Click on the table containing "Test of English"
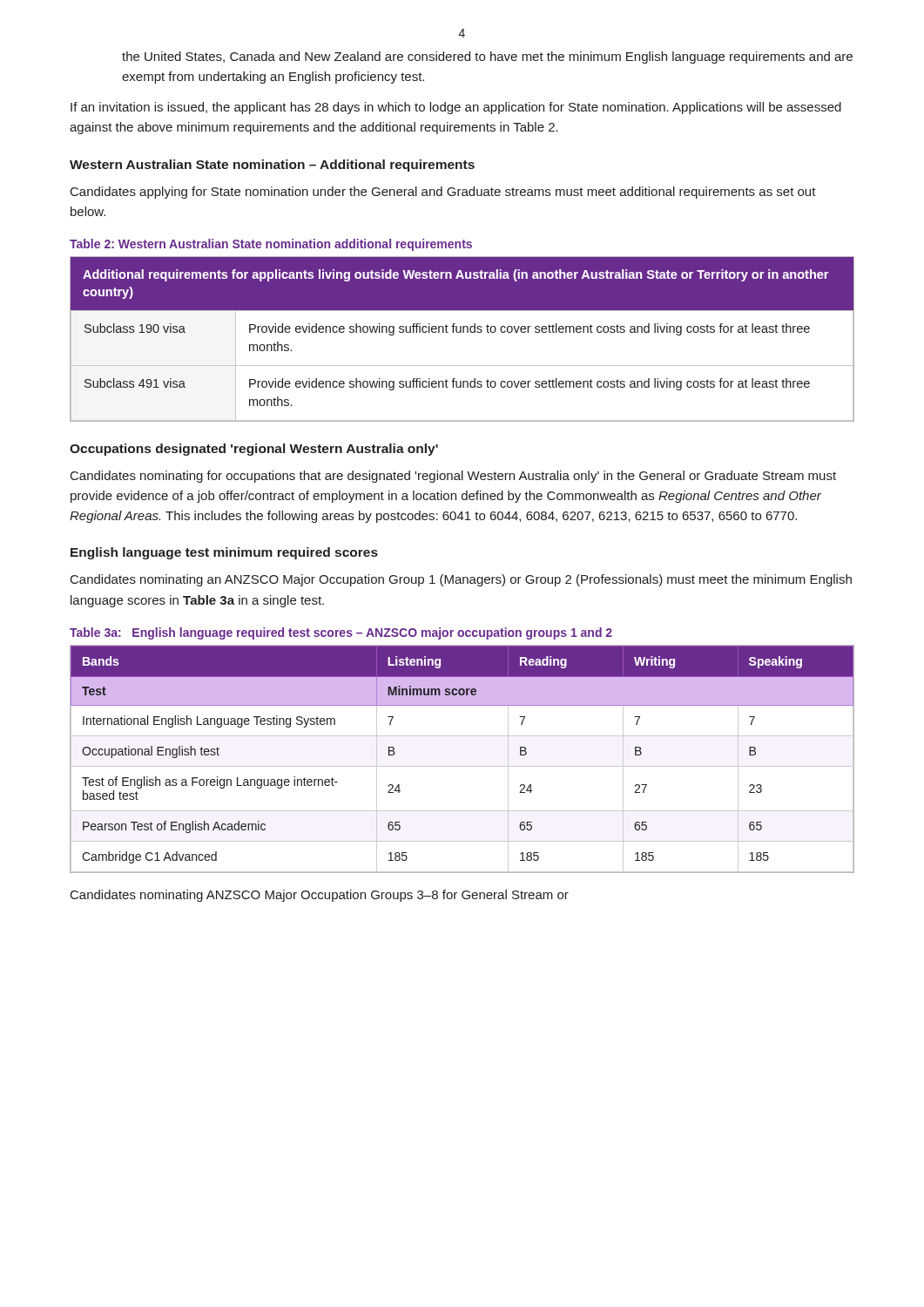 point(462,759)
